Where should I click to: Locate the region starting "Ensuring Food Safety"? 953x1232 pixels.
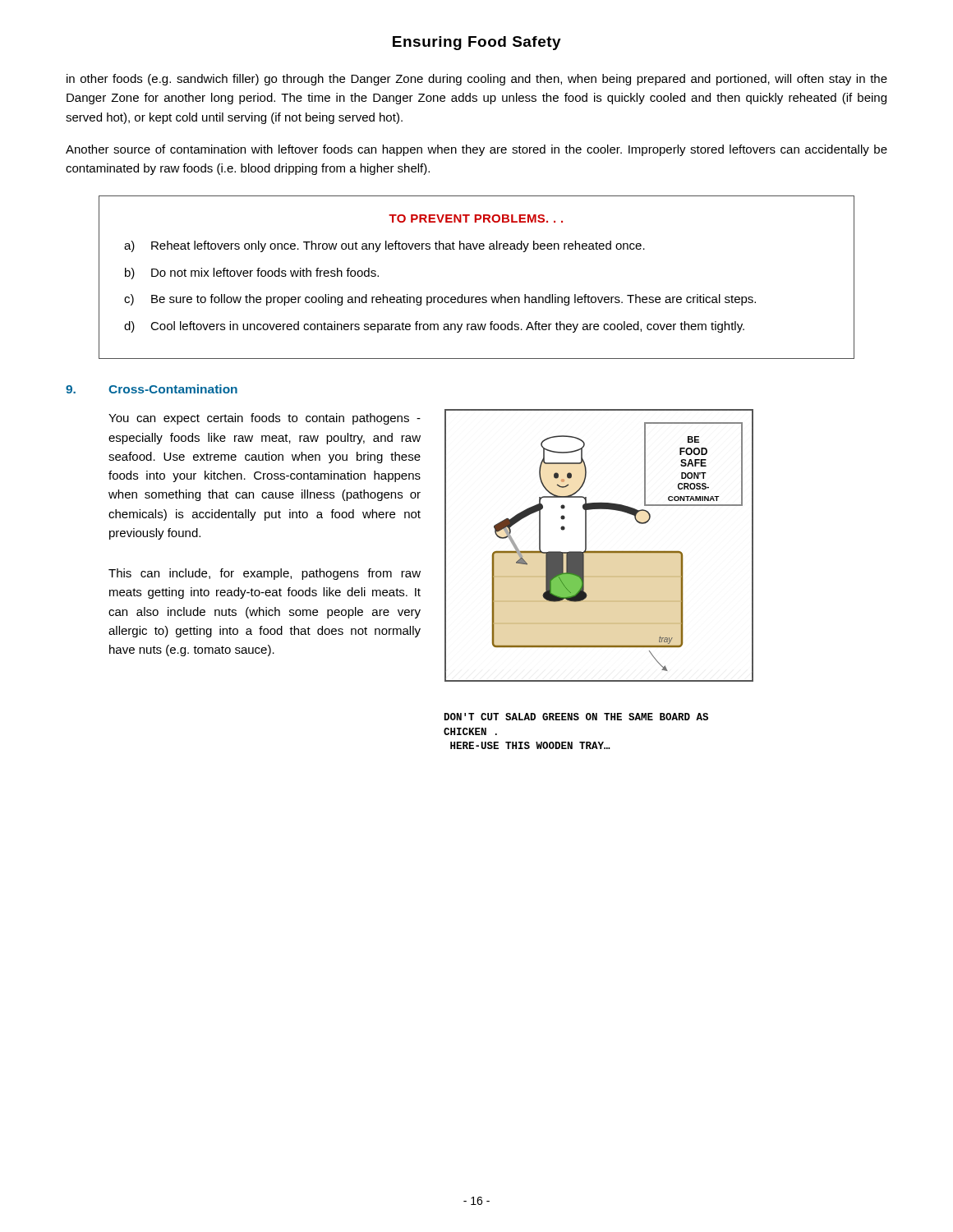coord(476,42)
